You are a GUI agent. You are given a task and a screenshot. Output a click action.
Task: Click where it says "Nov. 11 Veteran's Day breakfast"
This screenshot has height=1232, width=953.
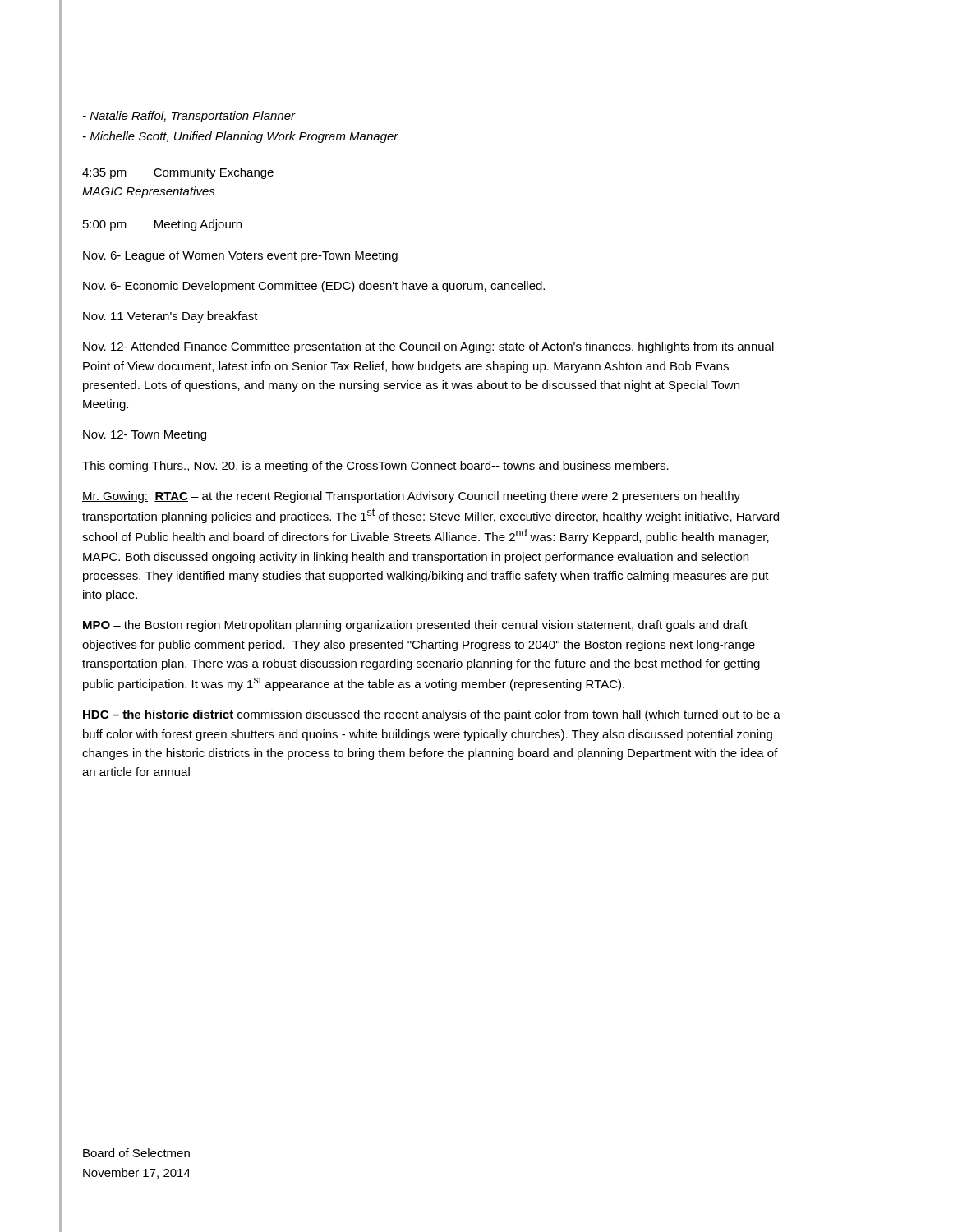pyautogui.click(x=170, y=316)
